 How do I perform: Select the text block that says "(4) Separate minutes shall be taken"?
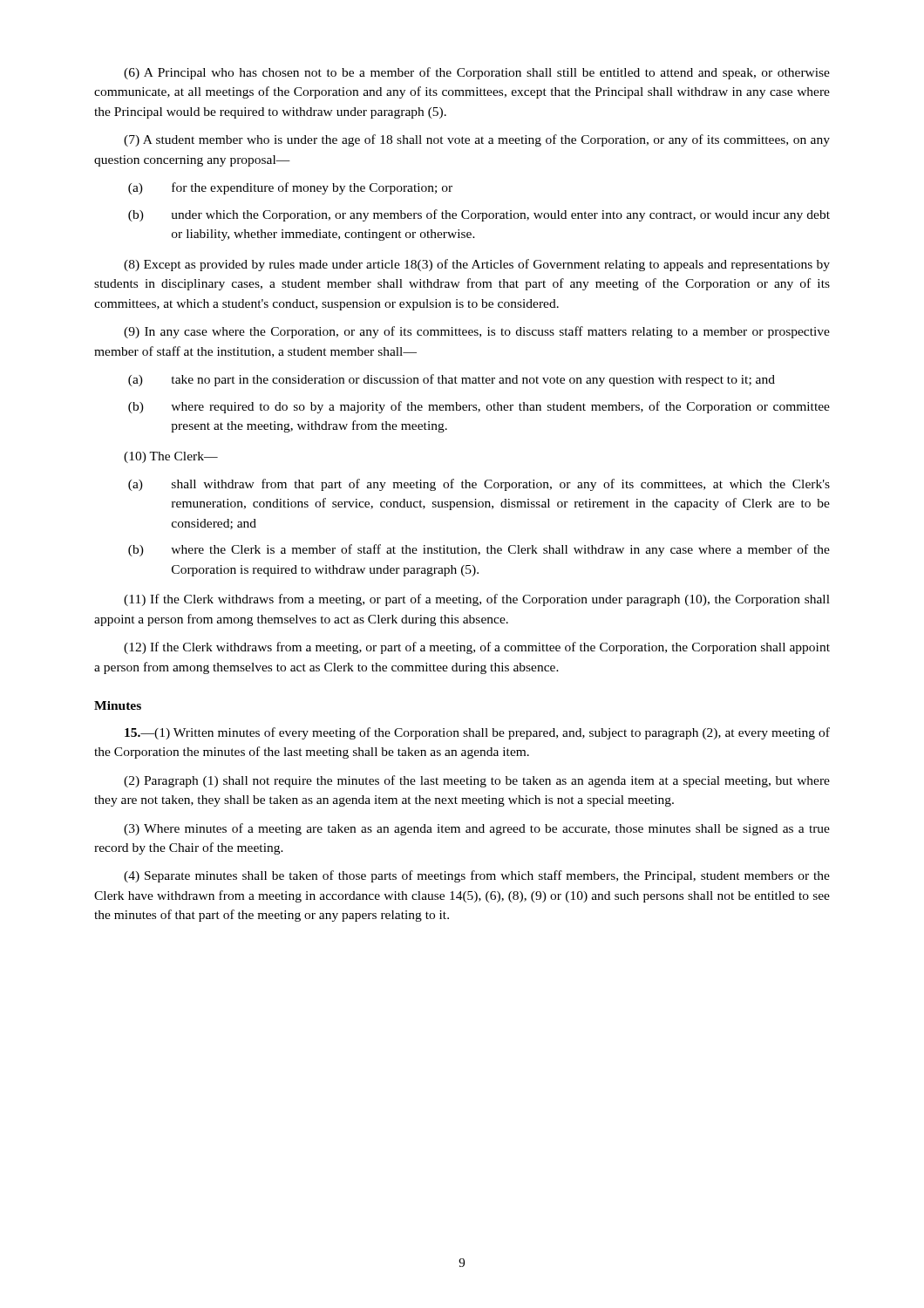(x=462, y=896)
